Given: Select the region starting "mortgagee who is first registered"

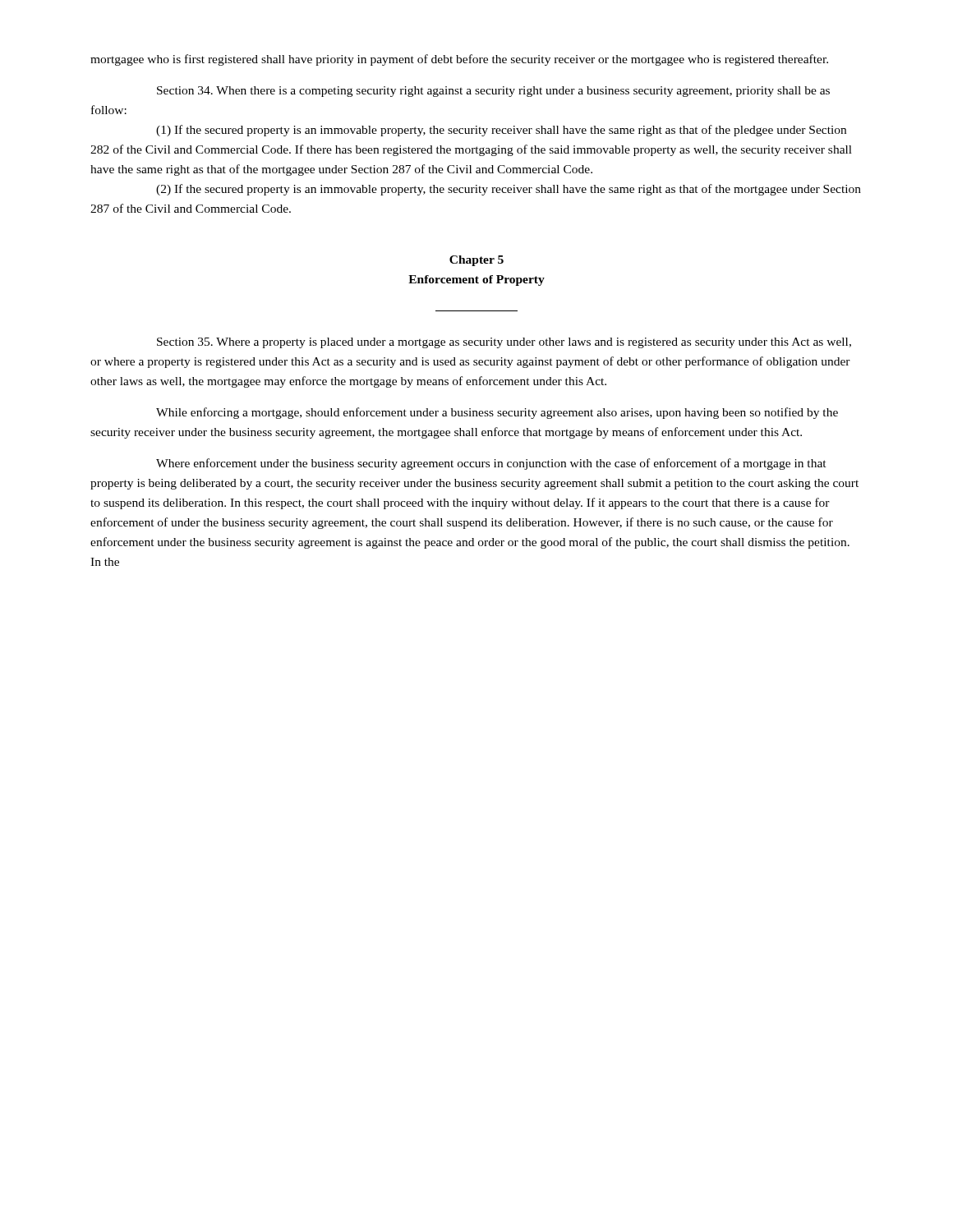Looking at the screenshot, I should pos(476,59).
